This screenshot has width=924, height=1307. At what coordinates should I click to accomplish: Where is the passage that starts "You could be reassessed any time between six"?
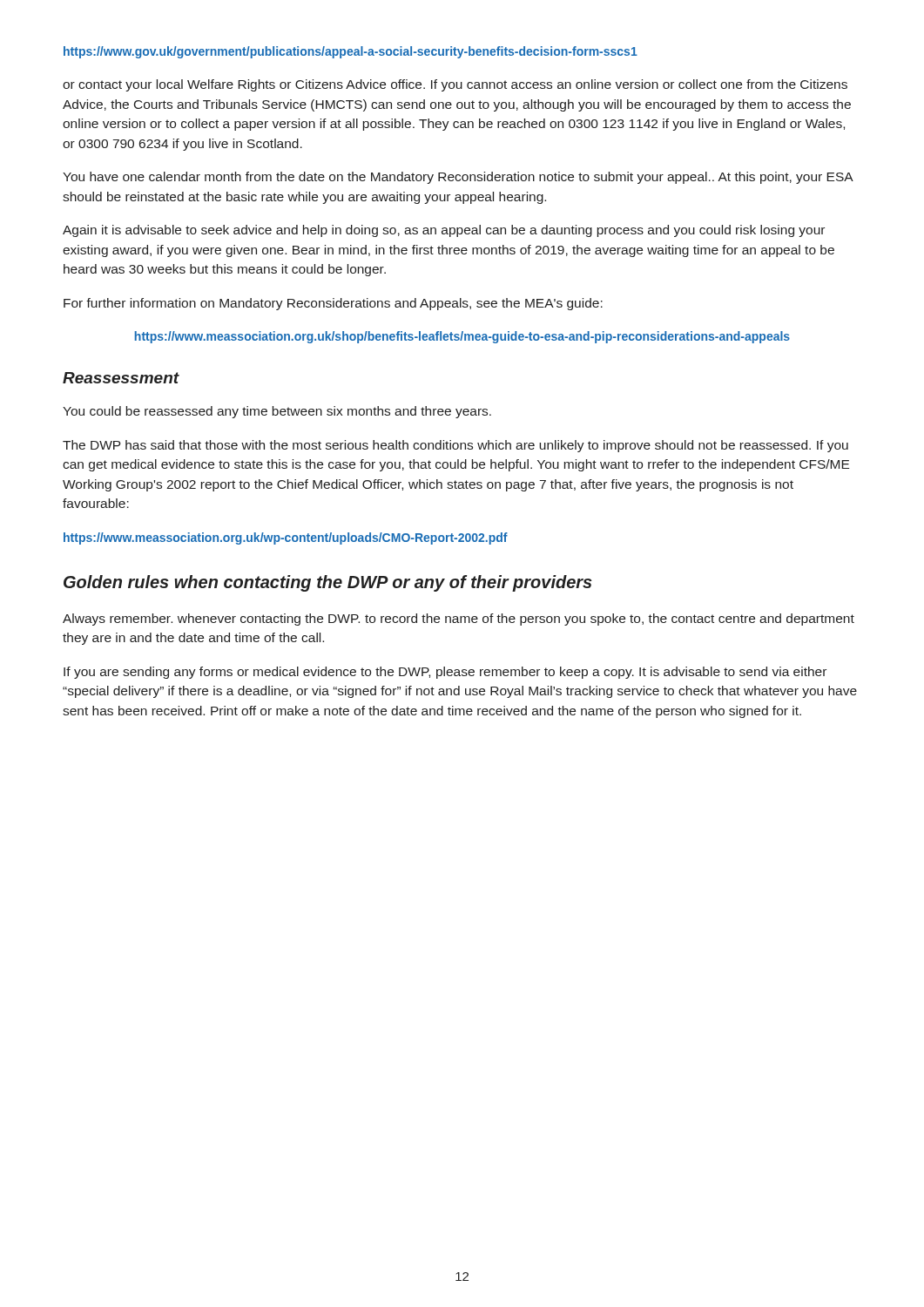pos(462,412)
